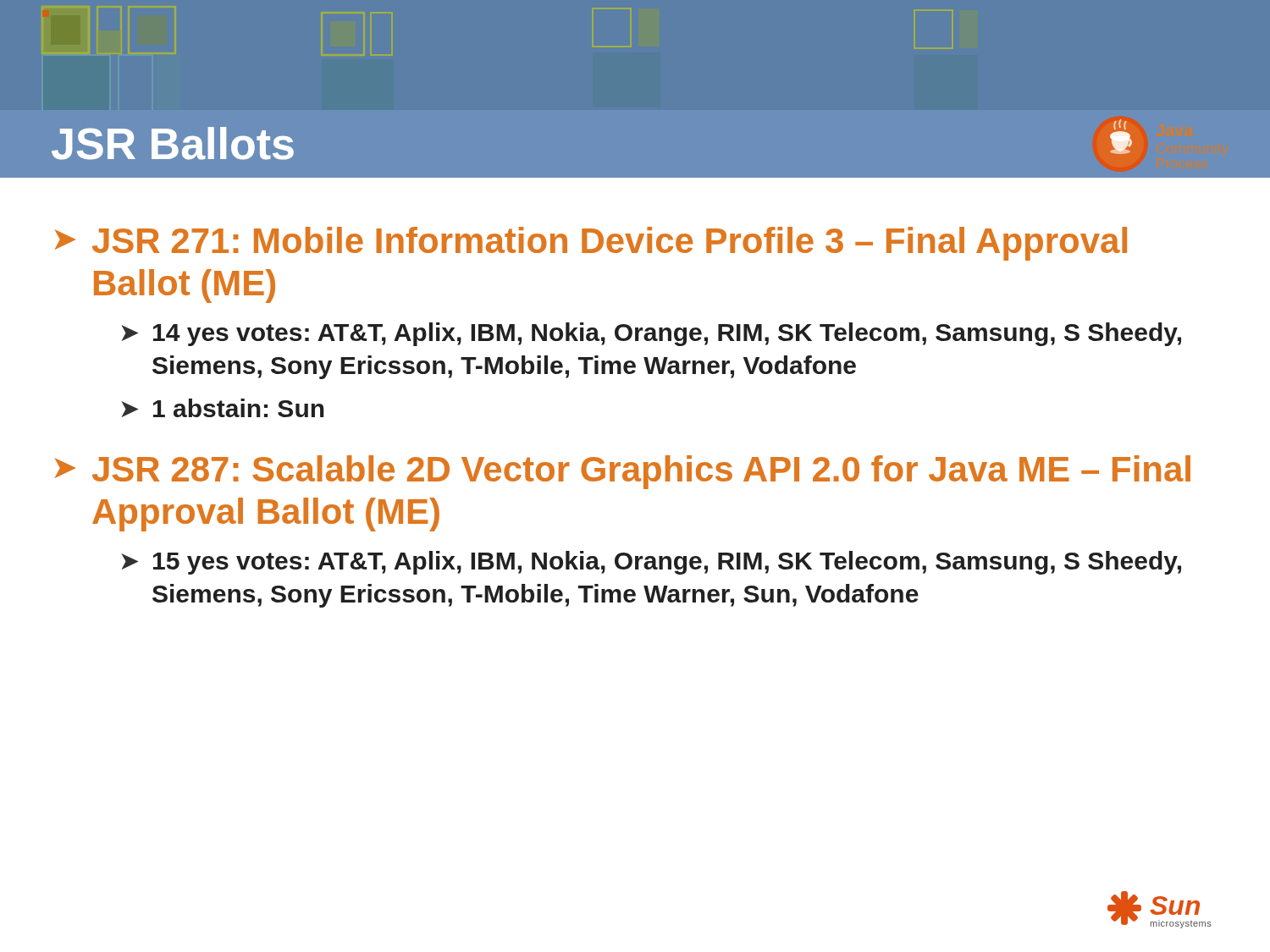Point to the block beginning "➤ JSR 271: Mobile Information"
The height and width of the screenshot is (952, 1270).
click(635, 263)
